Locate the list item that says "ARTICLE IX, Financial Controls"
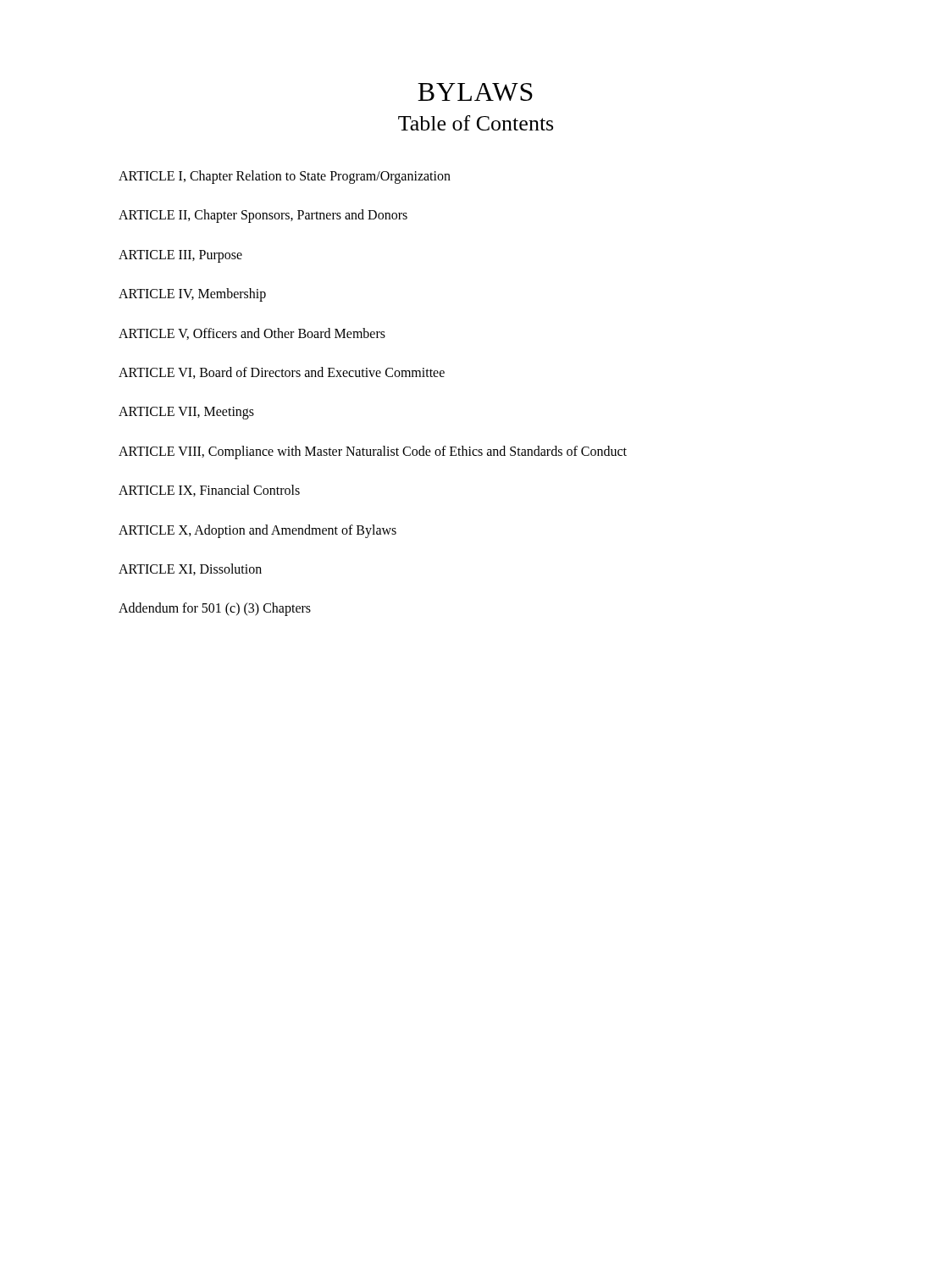The width and height of the screenshot is (952, 1271). coord(209,490)
